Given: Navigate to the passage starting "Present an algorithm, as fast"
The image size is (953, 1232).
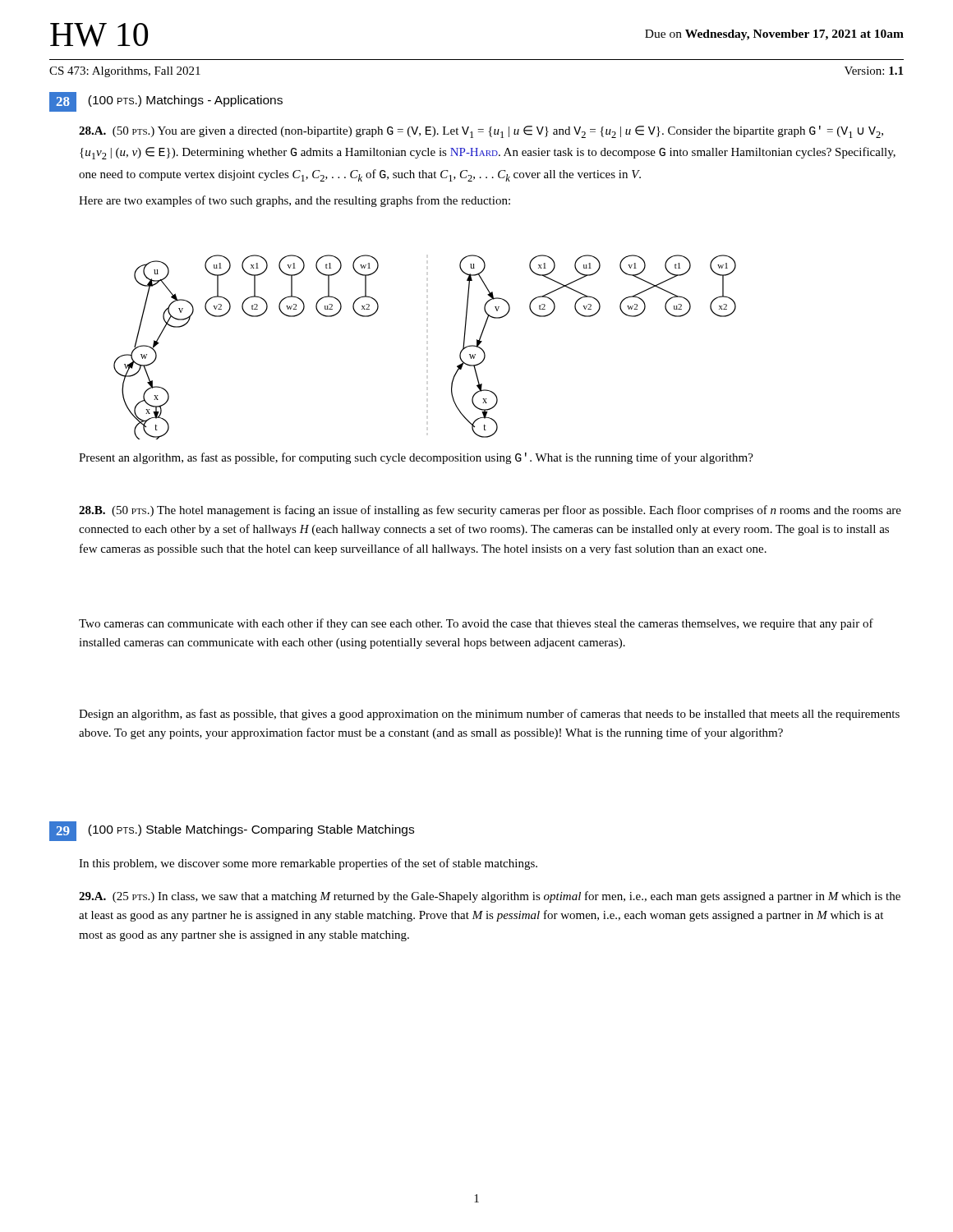Looking at the screenshot, I should (x=491, y=458).
